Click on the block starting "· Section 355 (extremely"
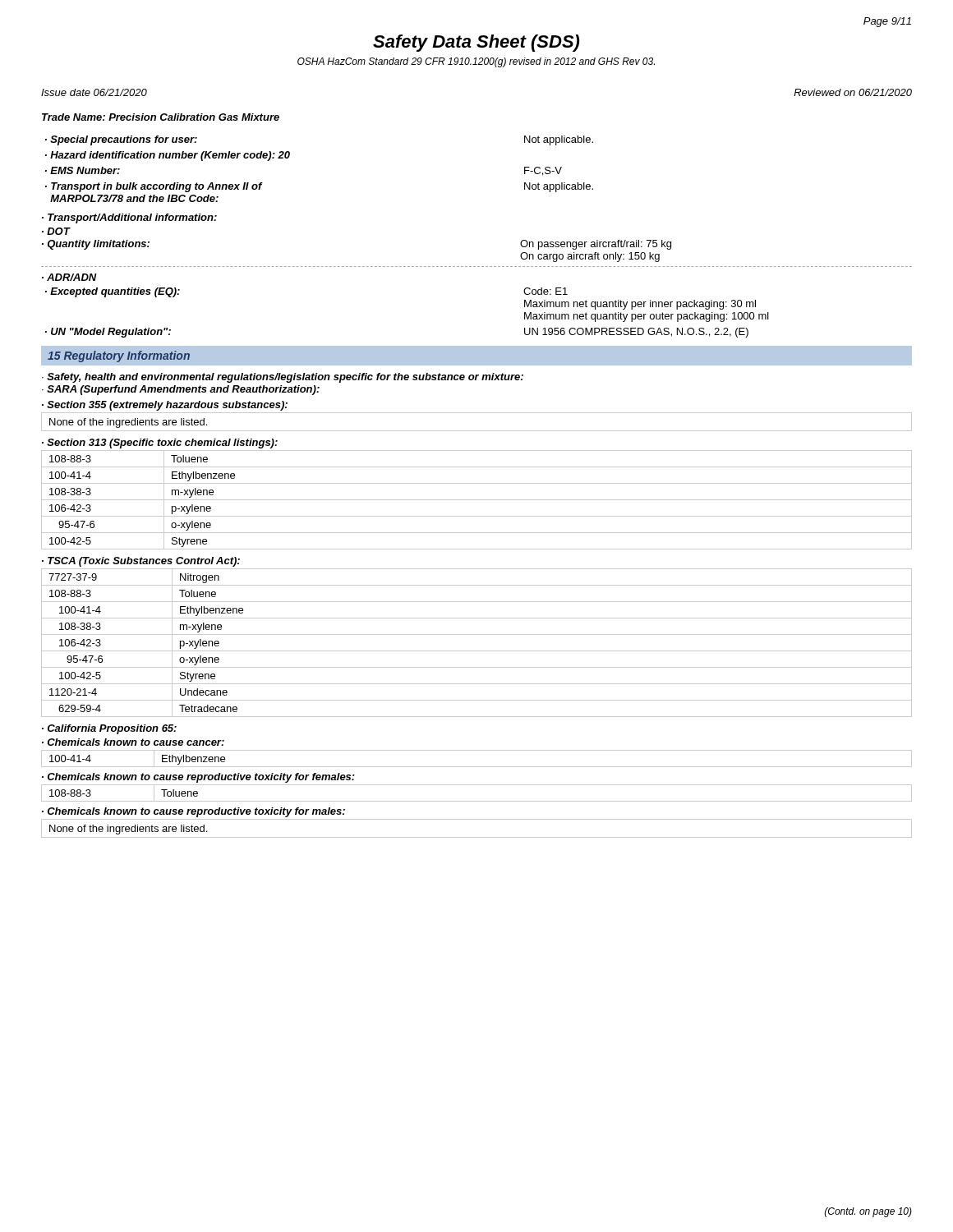The width and height of the screenshot is (953, 1232). [x=165, y=404]
